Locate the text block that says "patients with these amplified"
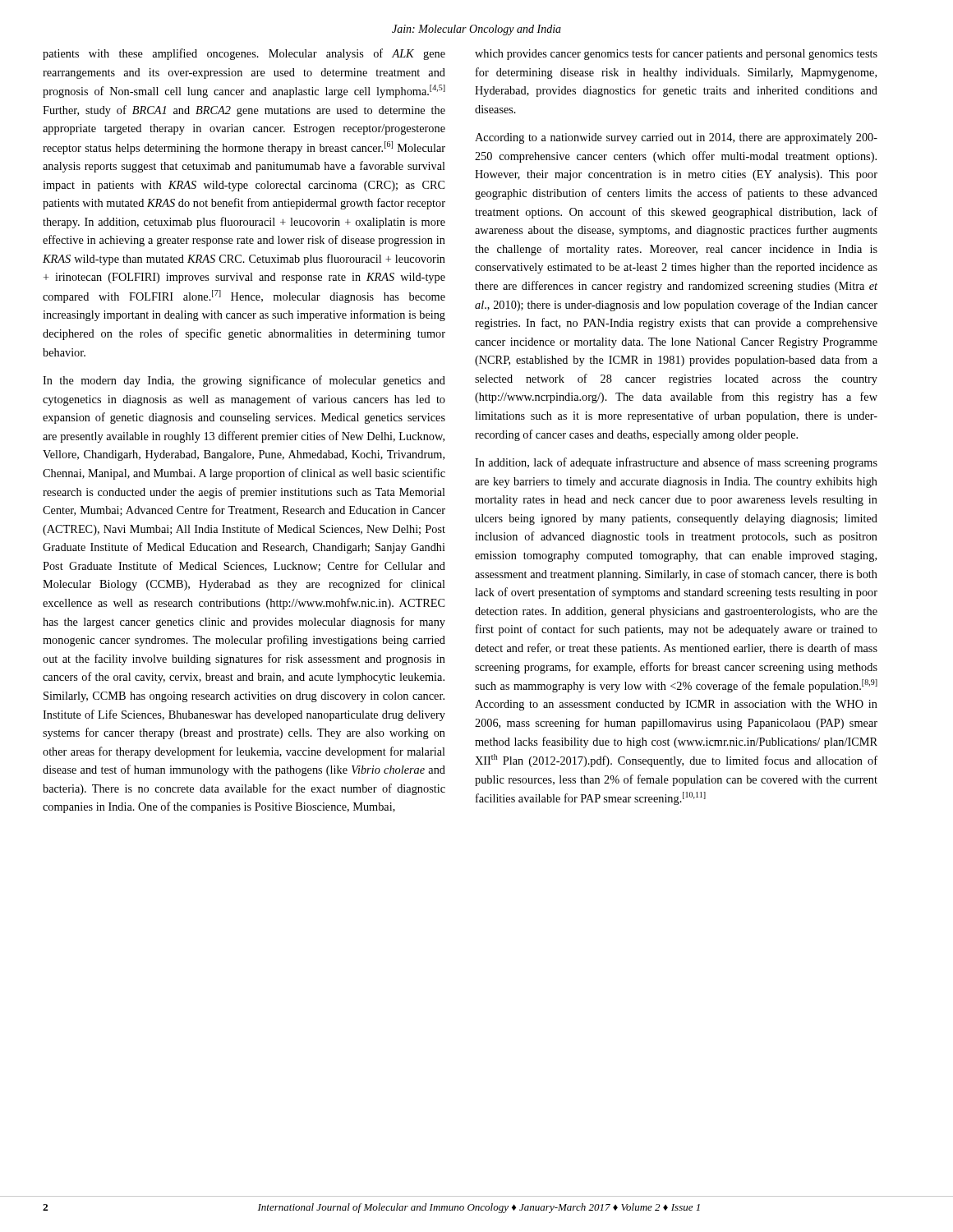This screenshot has height=1232, width=953. point(244,430)
